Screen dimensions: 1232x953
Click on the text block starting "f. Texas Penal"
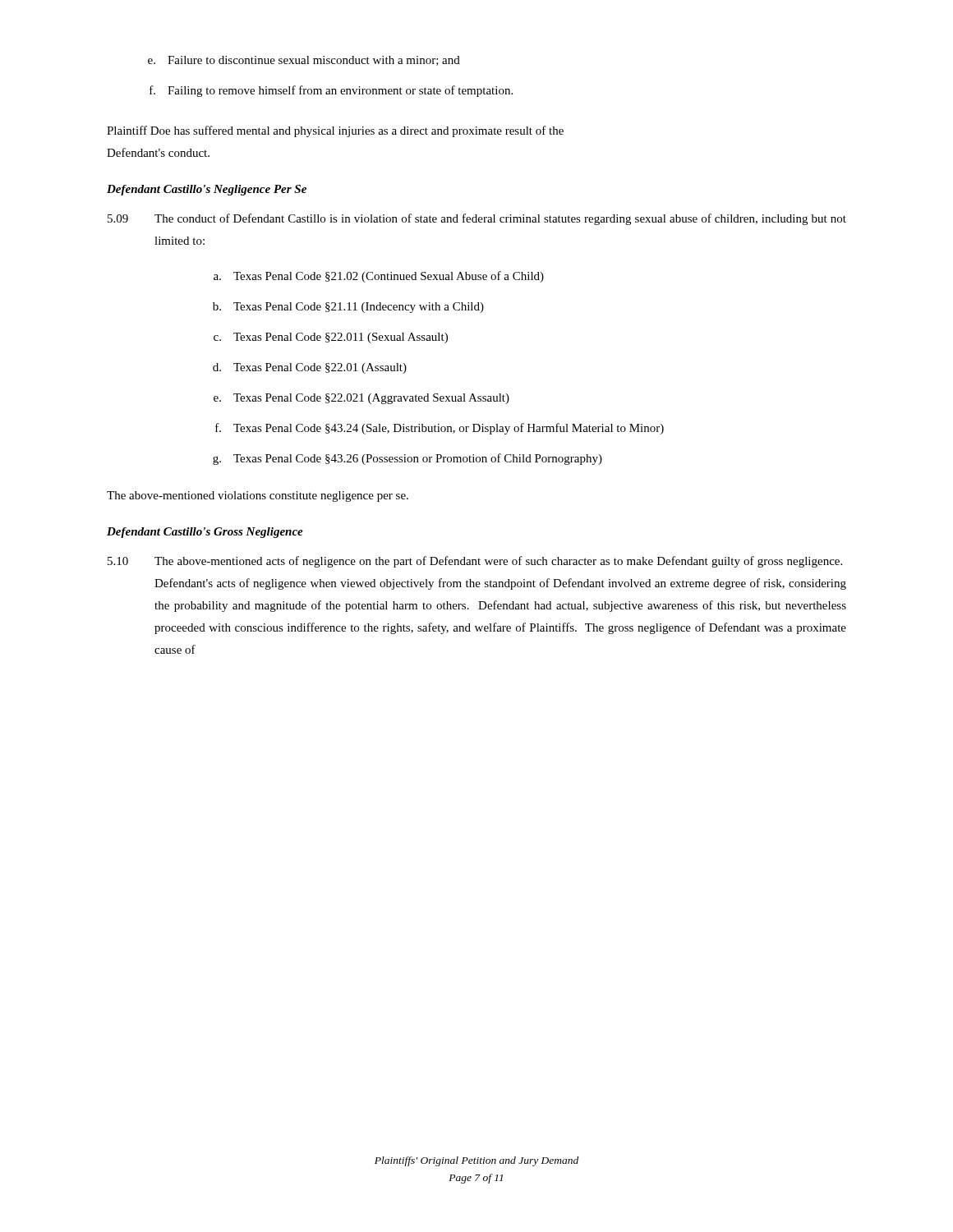pos(509,428)
